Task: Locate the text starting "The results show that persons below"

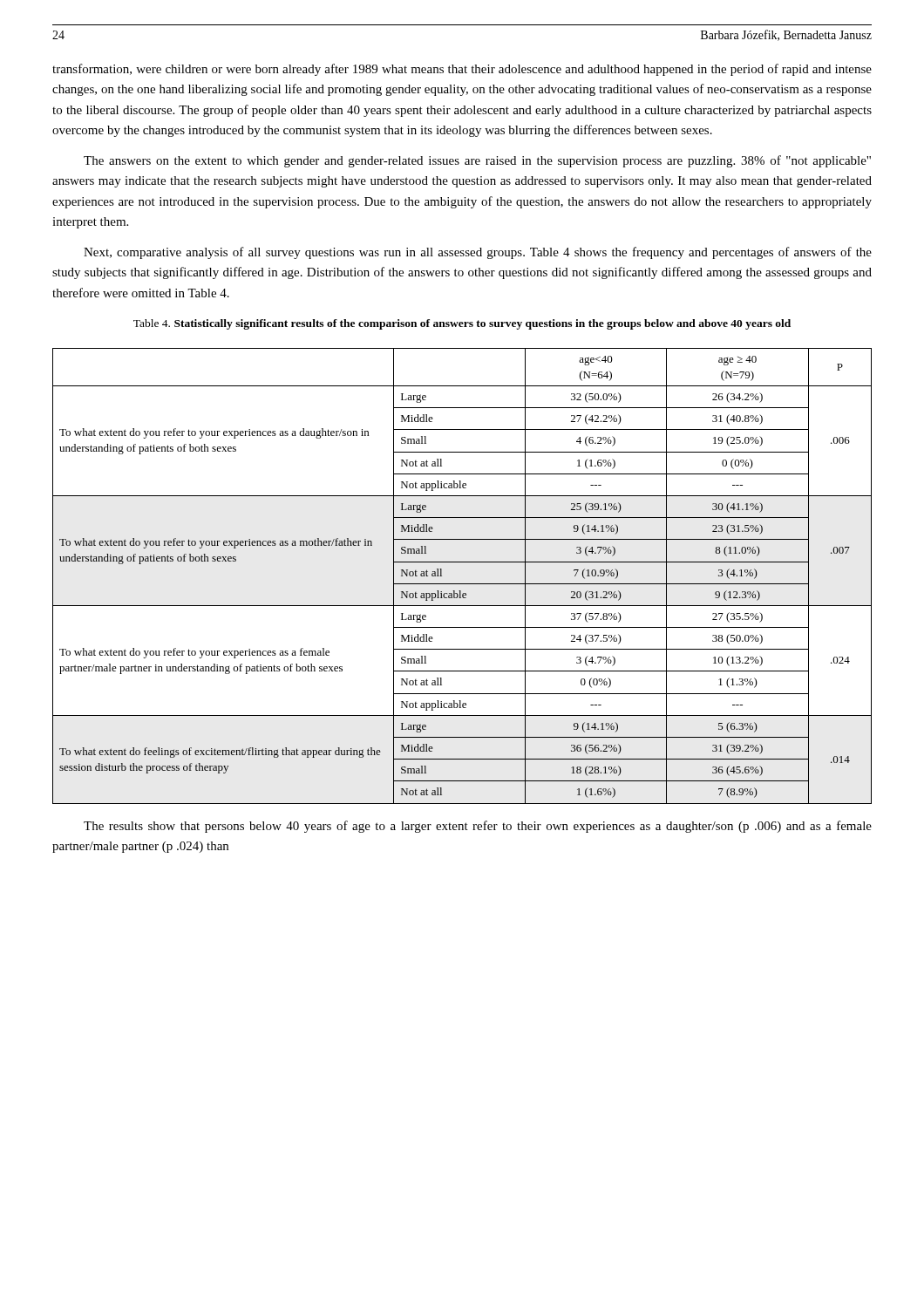Action: pos(462,836)
